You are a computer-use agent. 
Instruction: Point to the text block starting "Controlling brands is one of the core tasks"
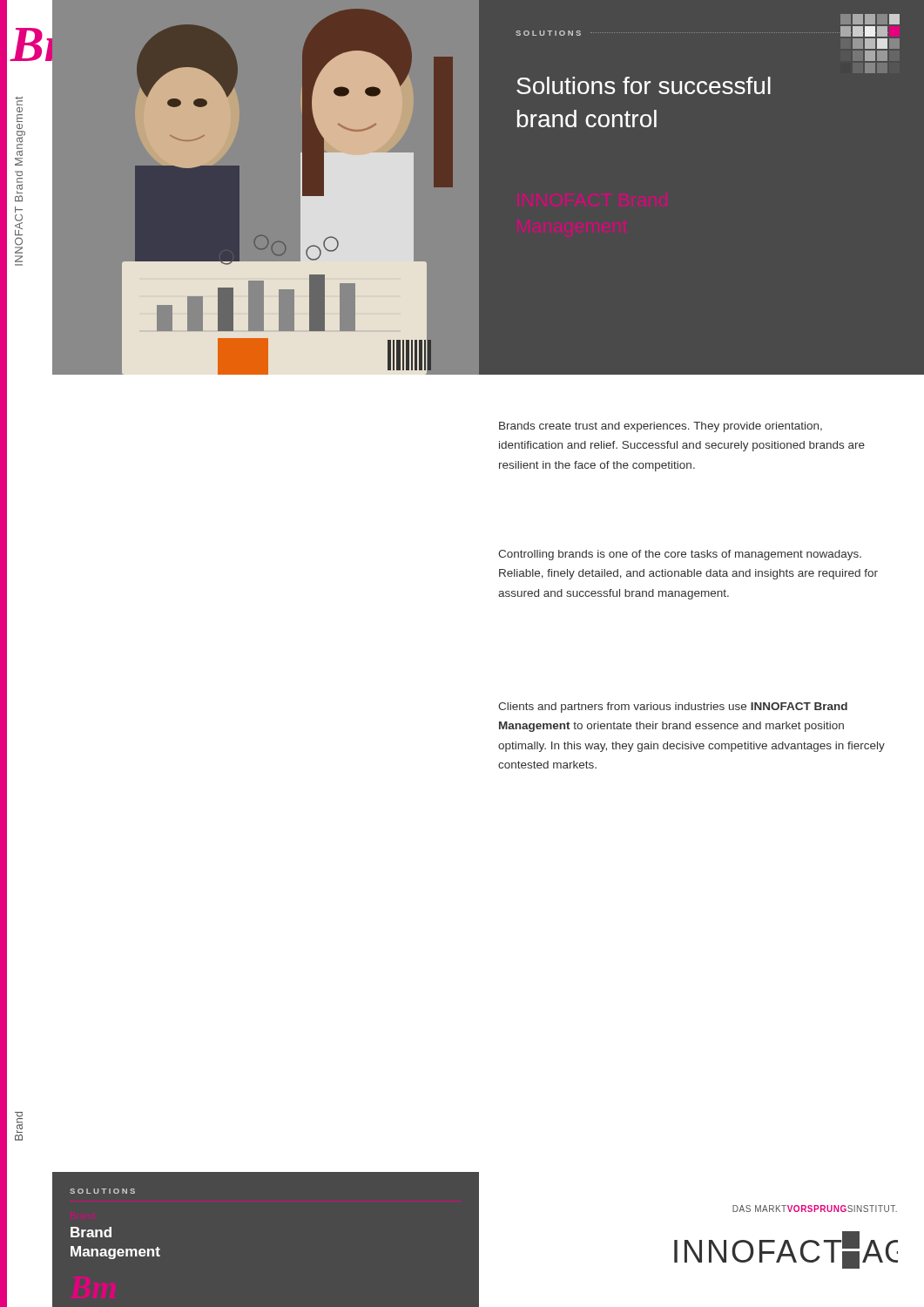688,573
